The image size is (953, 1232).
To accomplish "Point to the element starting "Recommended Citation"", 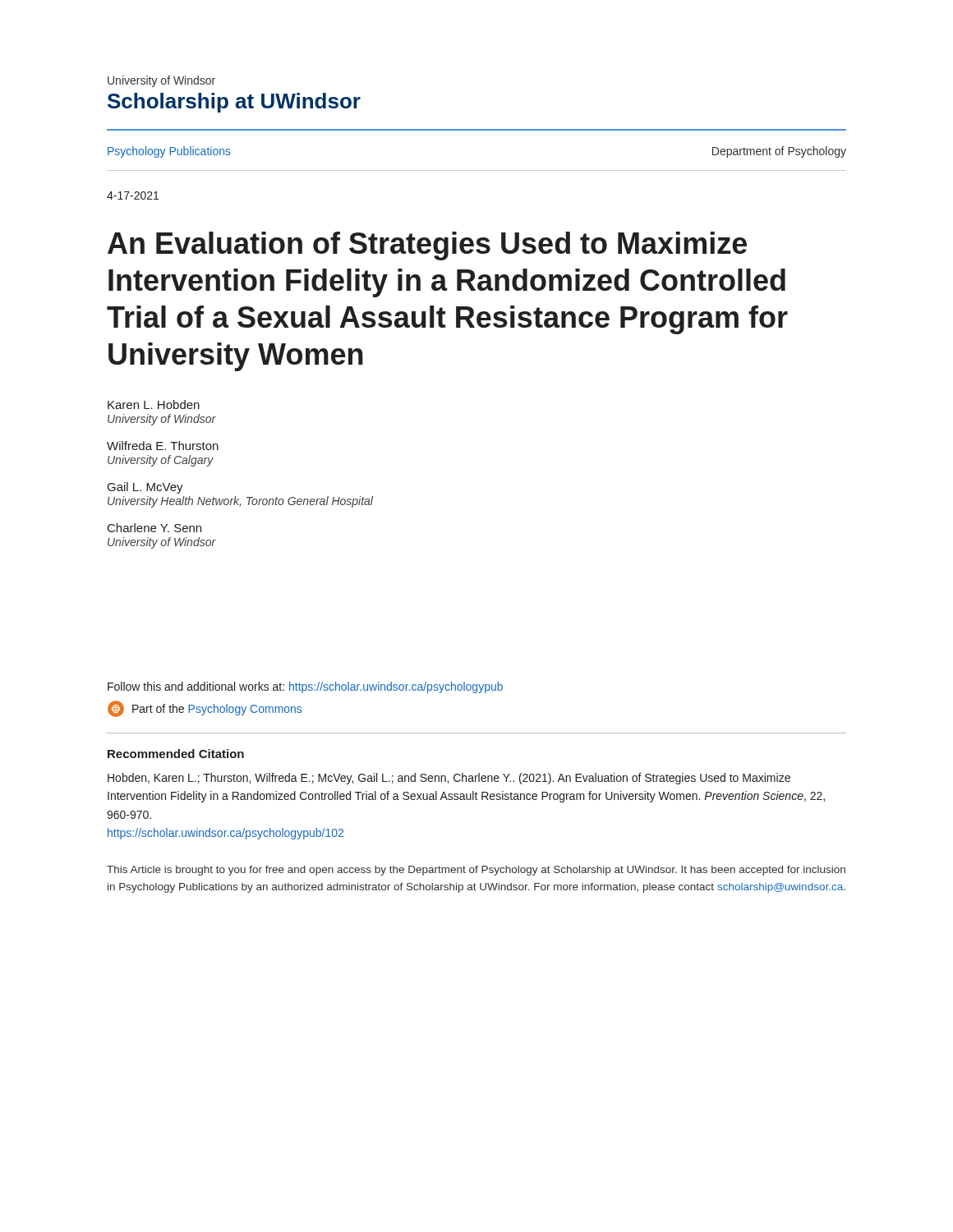I will click(x=176, y=754).
